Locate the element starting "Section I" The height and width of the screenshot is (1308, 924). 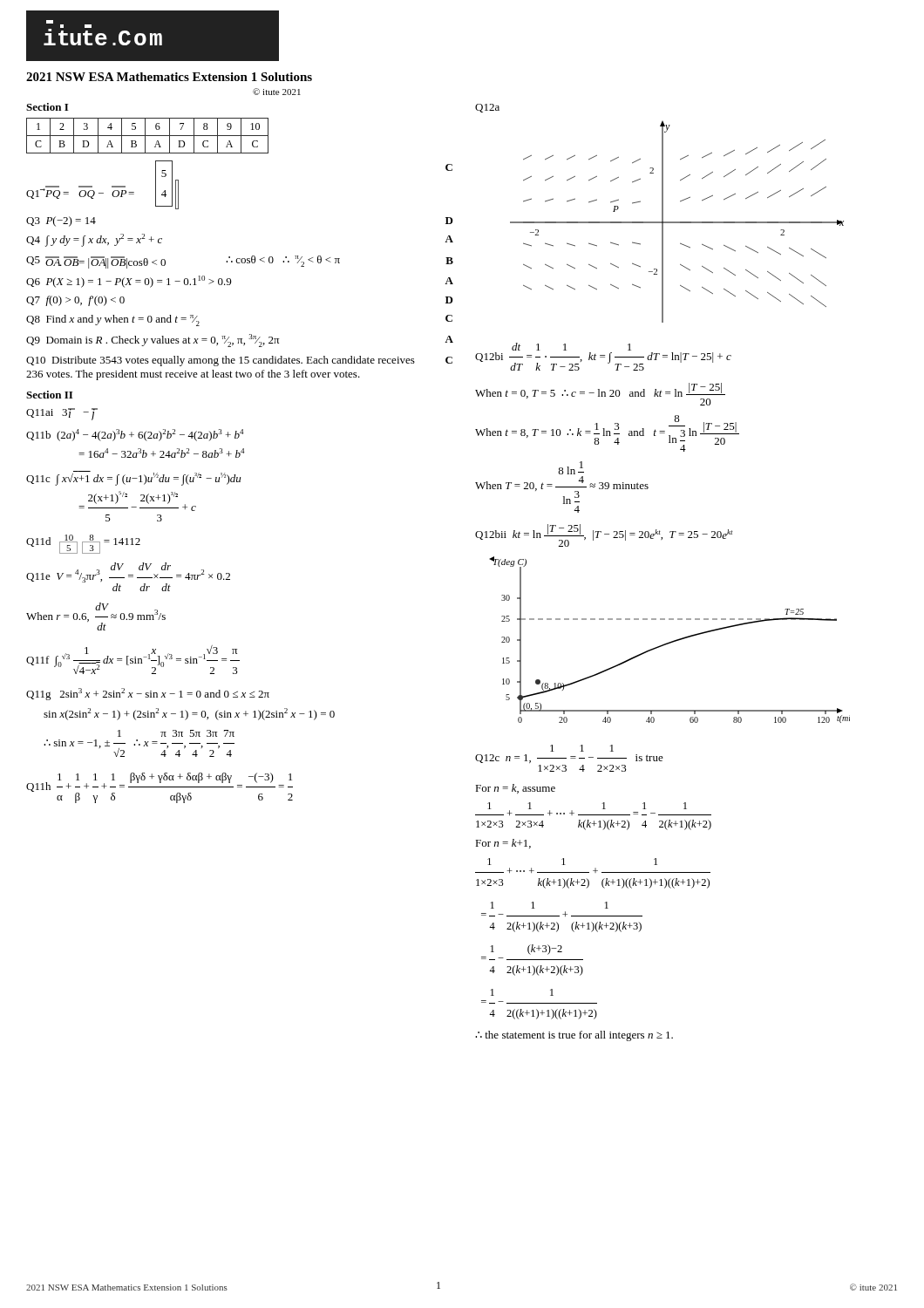pos(47,107)
